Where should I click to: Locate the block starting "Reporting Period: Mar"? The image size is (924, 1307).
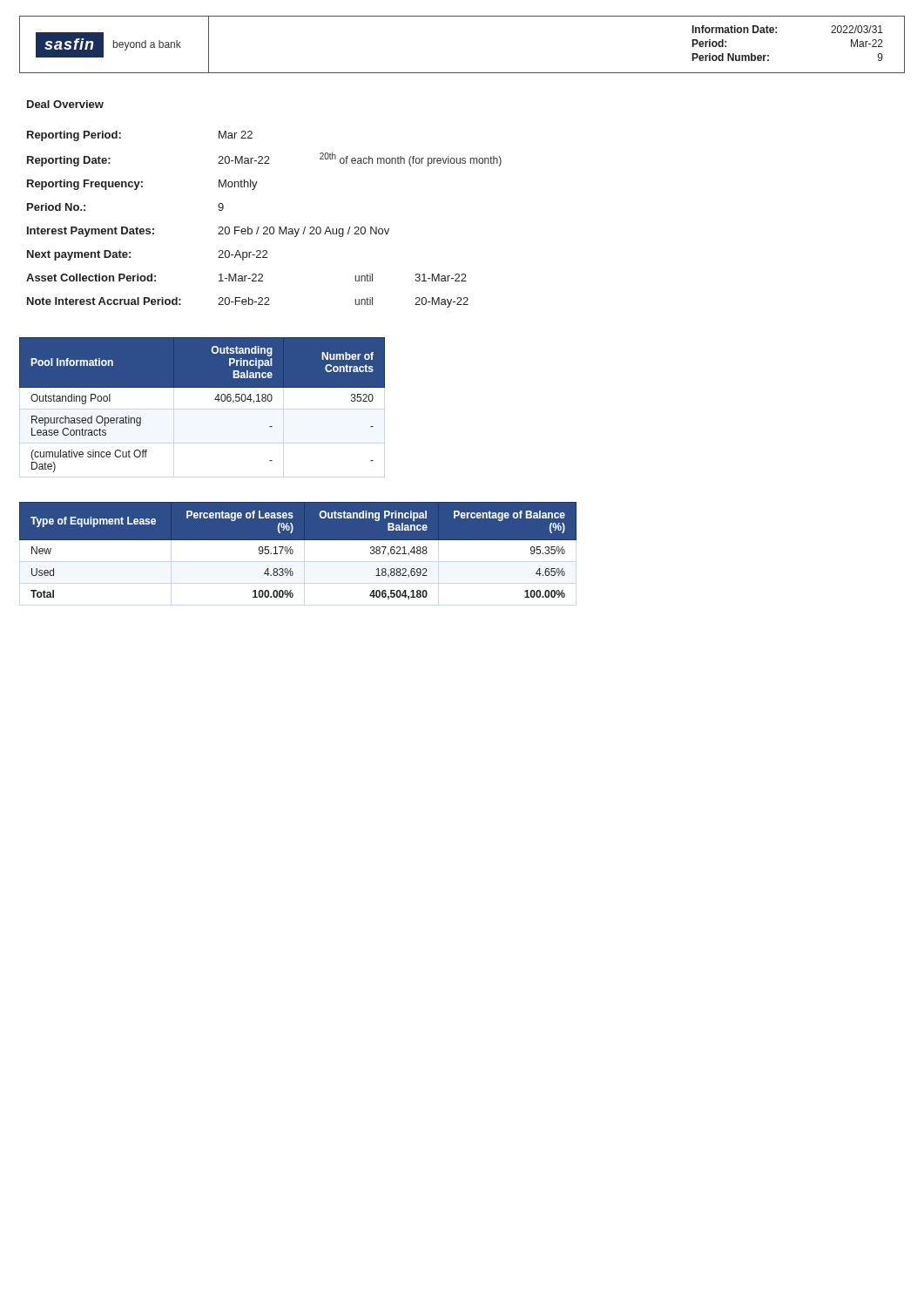pos(77,135)
